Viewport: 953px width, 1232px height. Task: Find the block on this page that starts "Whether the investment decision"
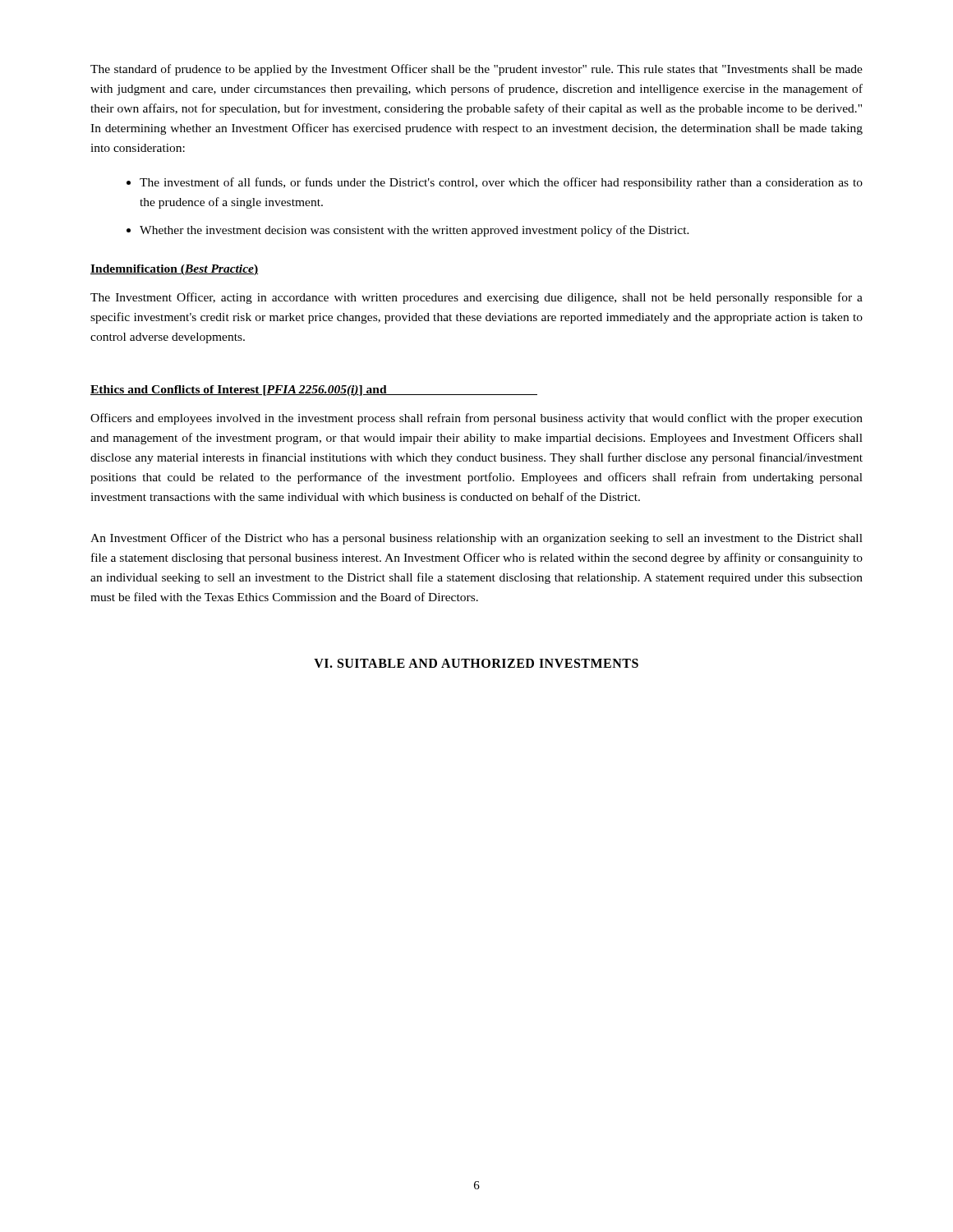[415, 230]
